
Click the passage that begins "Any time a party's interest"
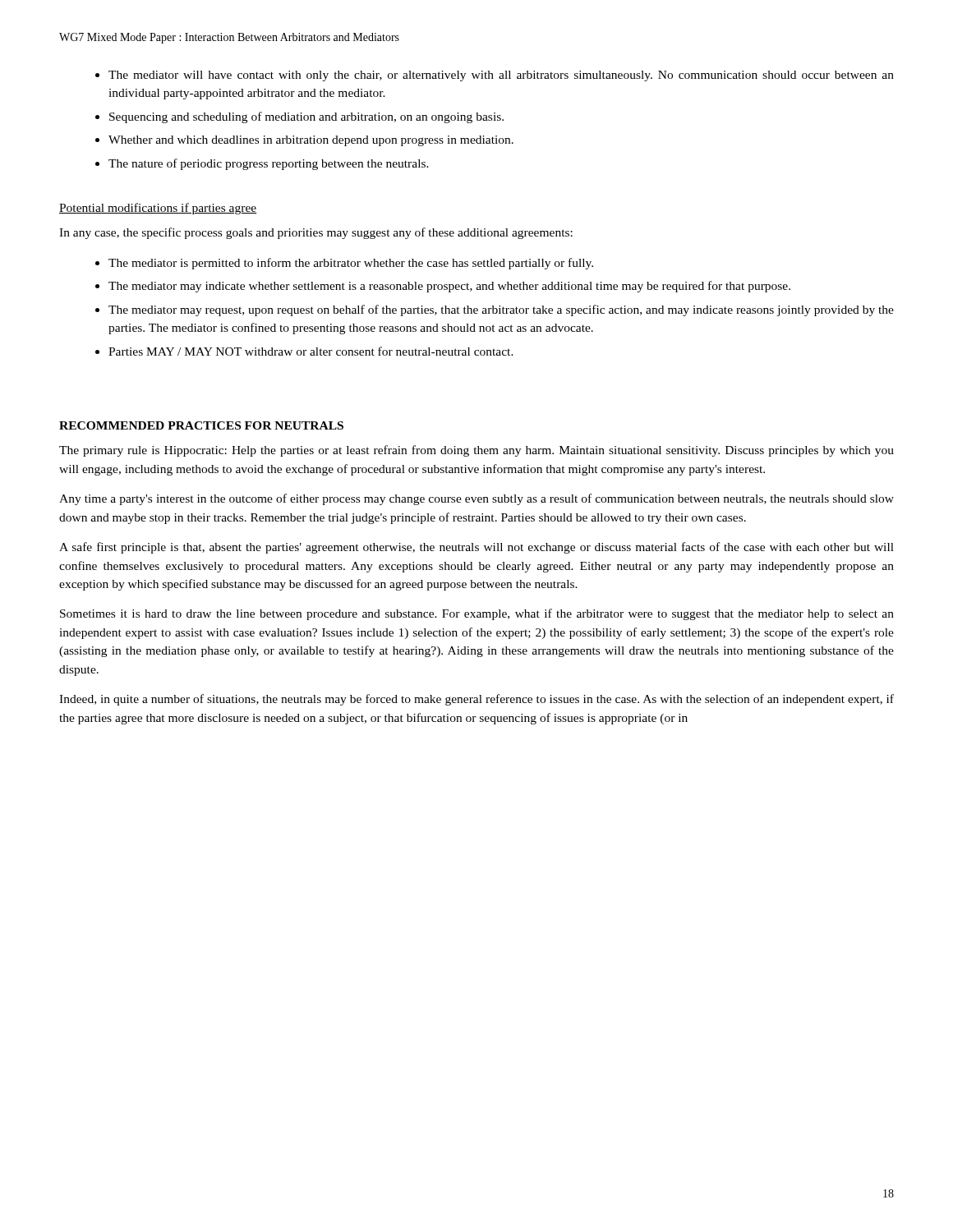click(x=476, y=507)
